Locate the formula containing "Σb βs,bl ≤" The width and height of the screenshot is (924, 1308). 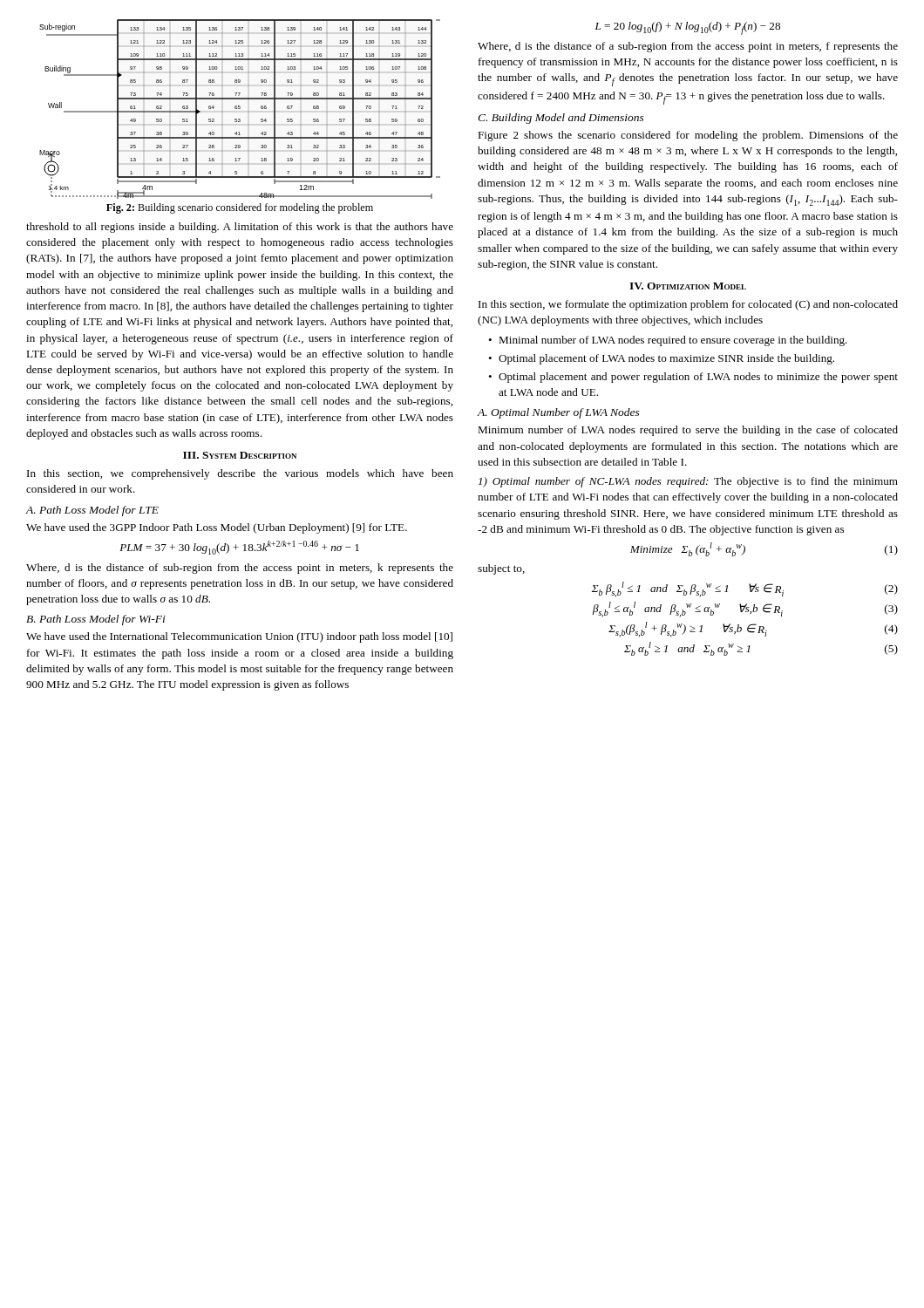pyautogui.click(x=688, y=589)
